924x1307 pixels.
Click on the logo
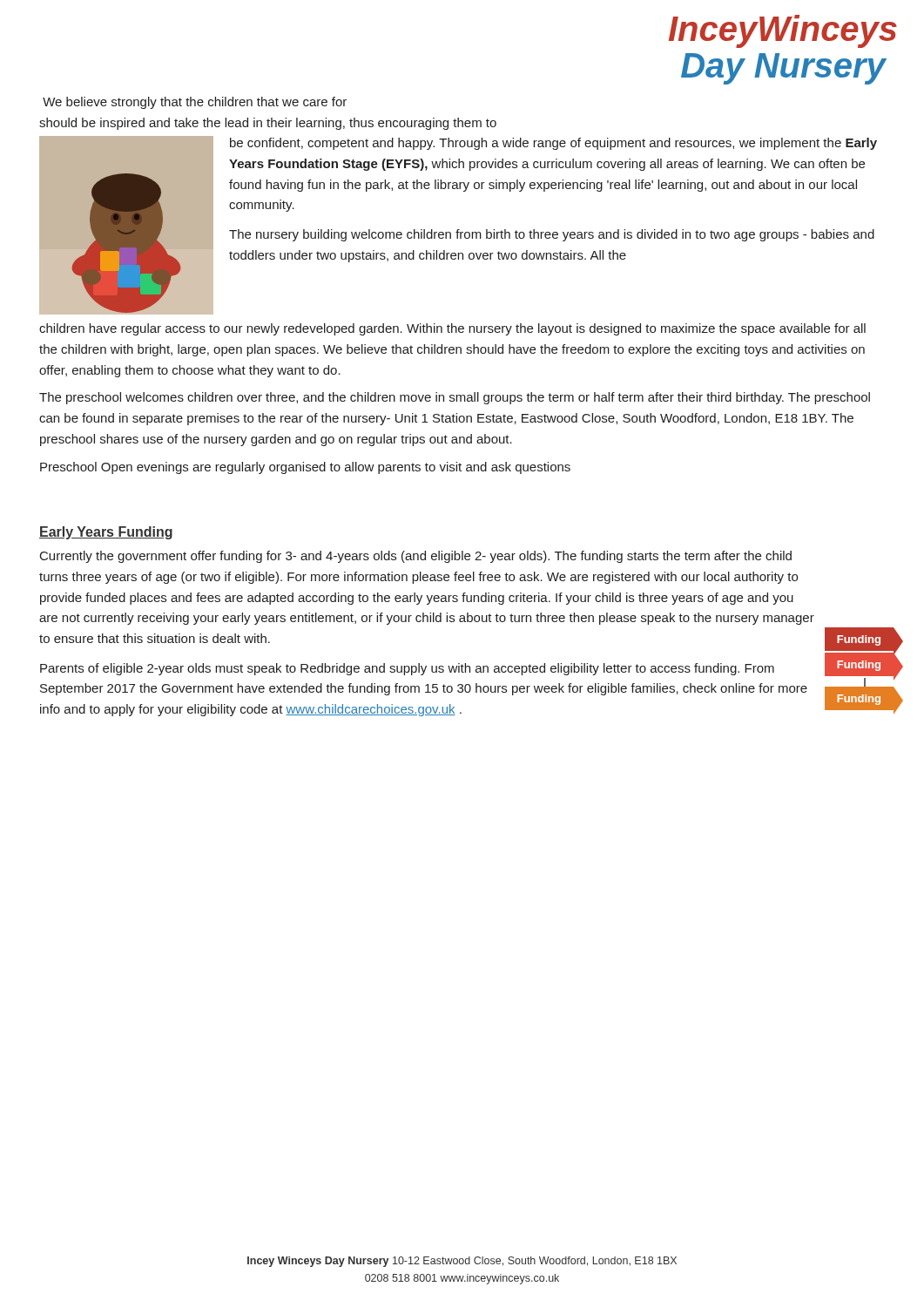783,47
